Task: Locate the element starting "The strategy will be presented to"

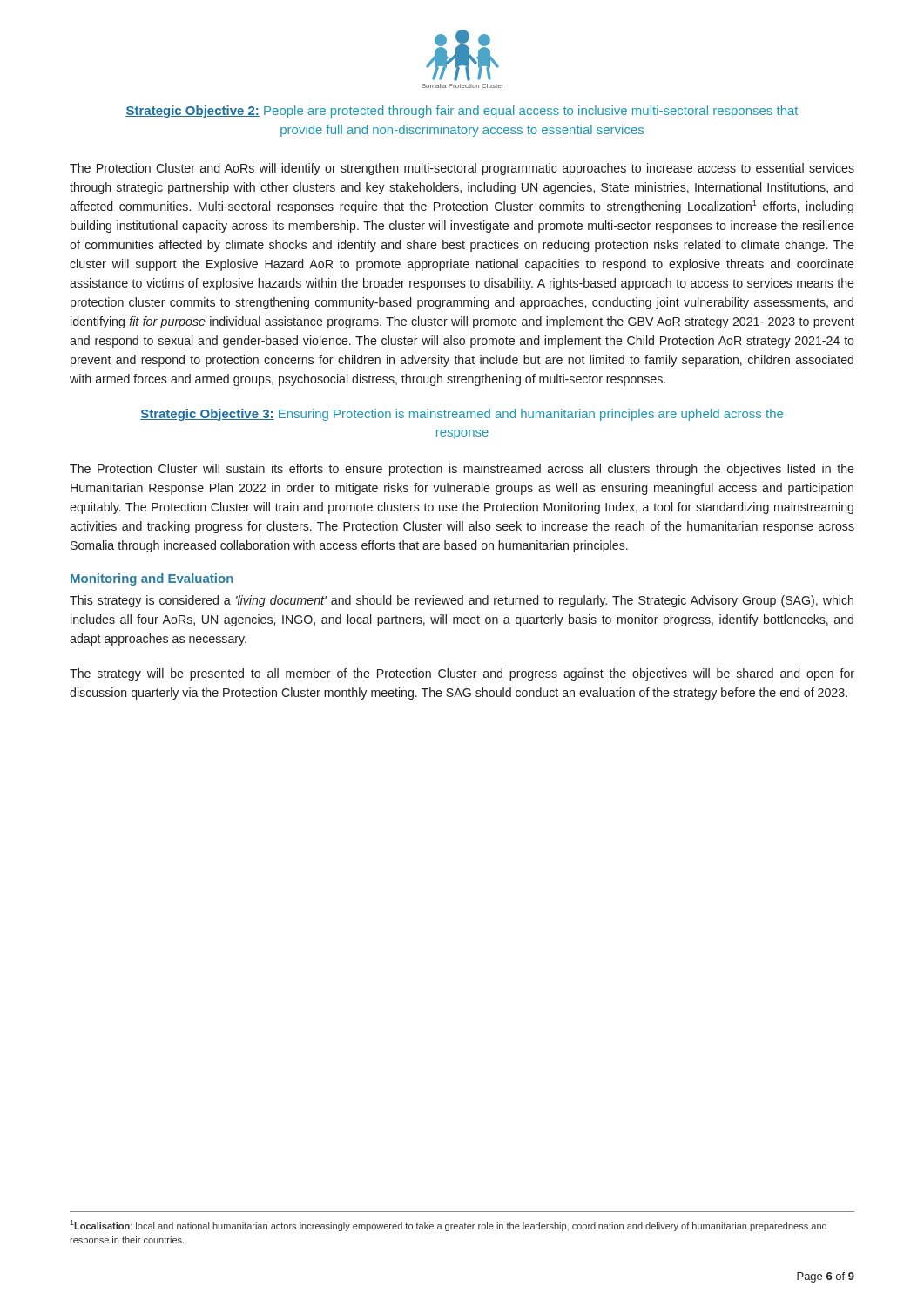Action: coord(462,683)
